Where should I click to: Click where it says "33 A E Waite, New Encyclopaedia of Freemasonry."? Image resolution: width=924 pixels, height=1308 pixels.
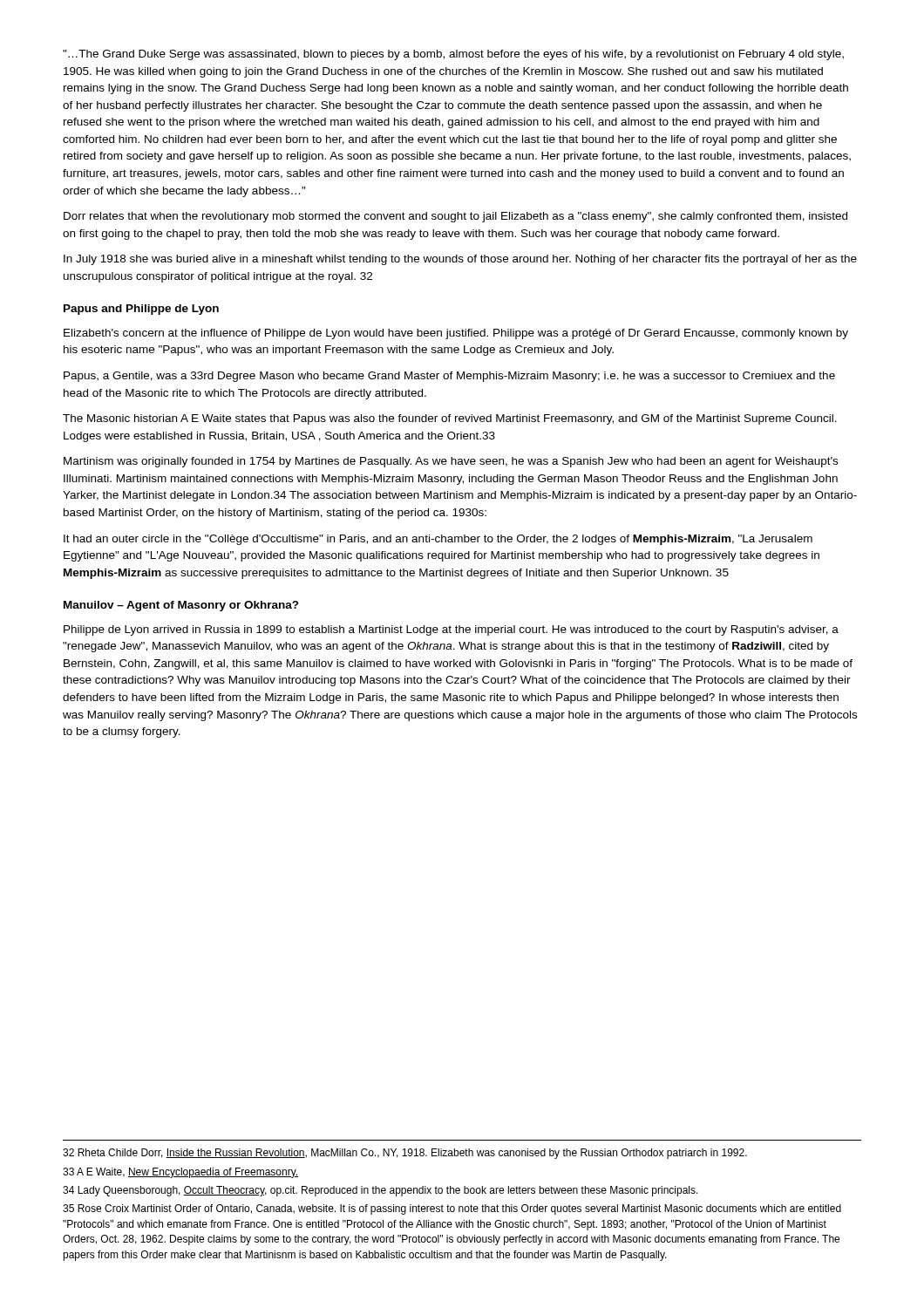pyautogui.click(x=180, y=1173)
